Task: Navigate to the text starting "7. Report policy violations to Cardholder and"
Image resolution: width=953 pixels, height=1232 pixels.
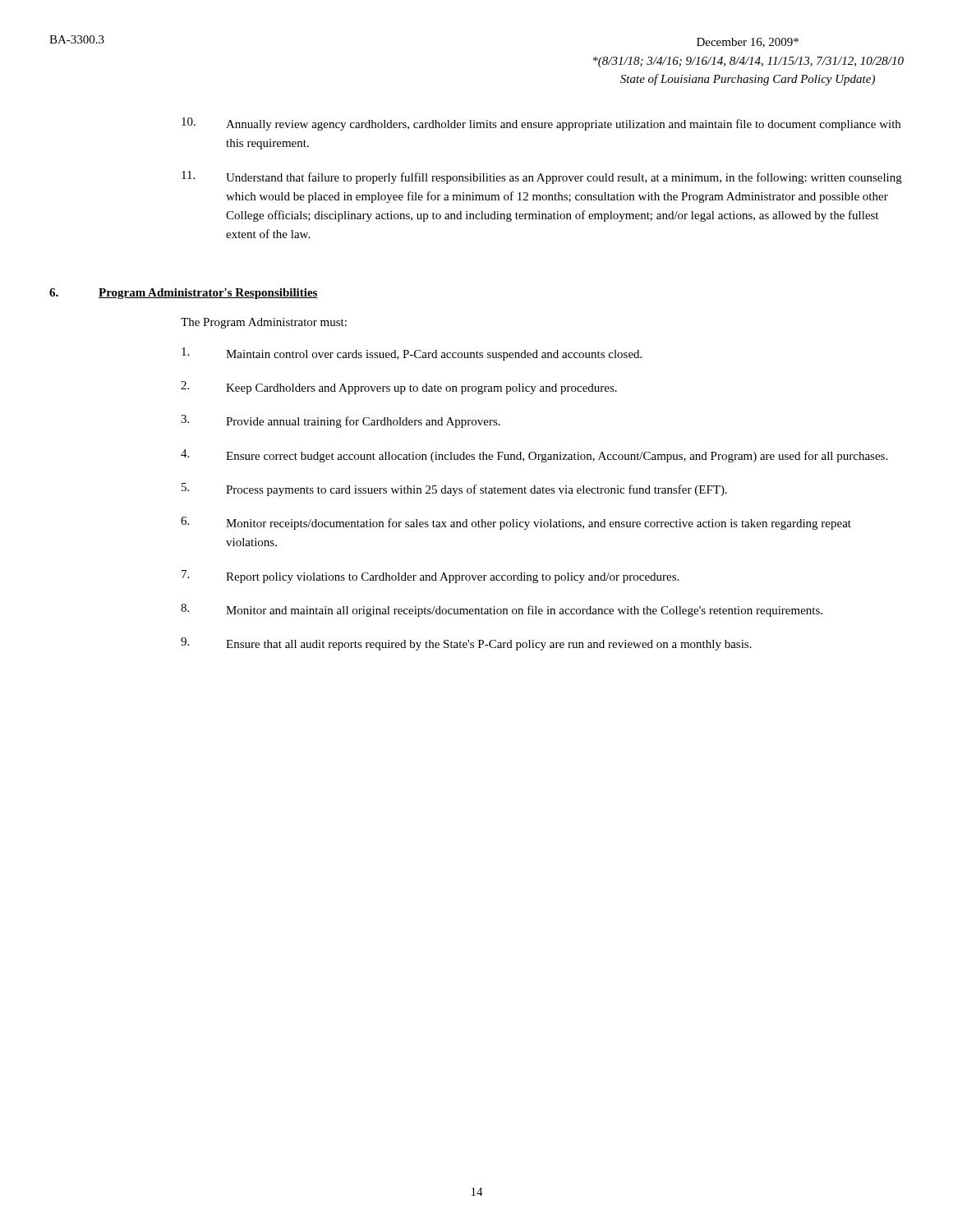Action: pyautogui.click(x=542, y=577)
